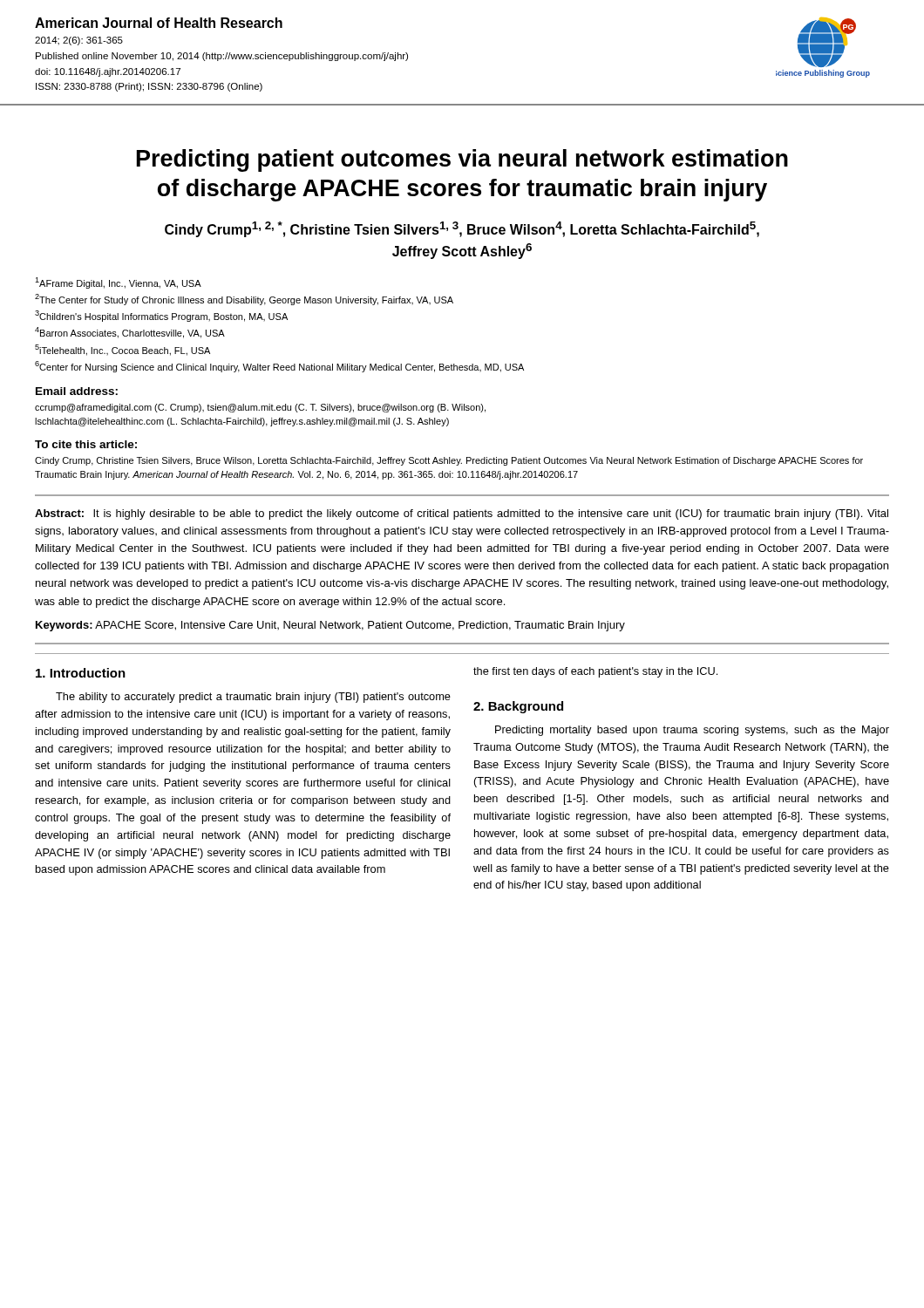Locate the text block starting "Email address:"
Screen dimensions: 1308x924
click(x=77, y=391)
